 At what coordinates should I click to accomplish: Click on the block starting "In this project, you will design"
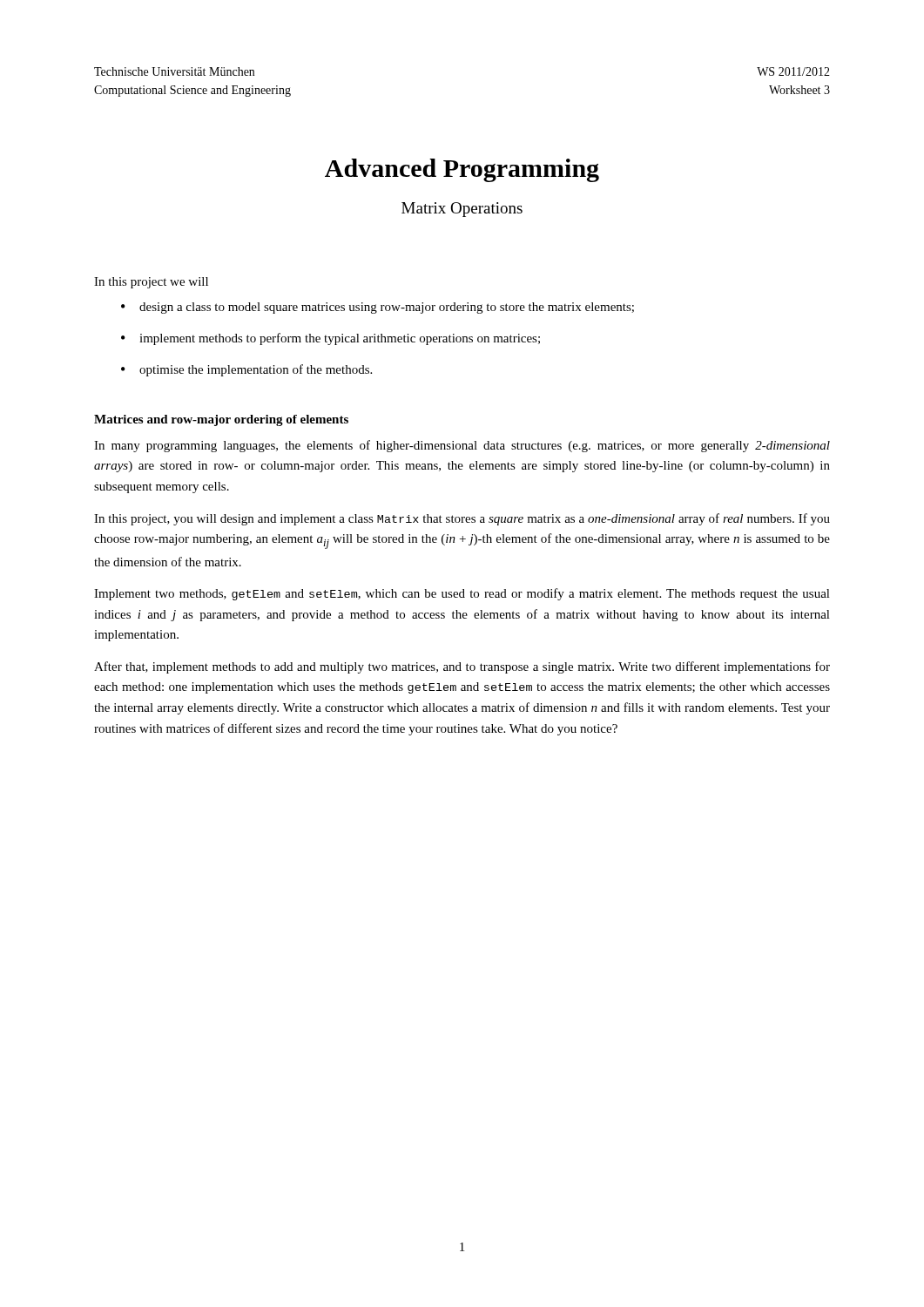point(462,540)
